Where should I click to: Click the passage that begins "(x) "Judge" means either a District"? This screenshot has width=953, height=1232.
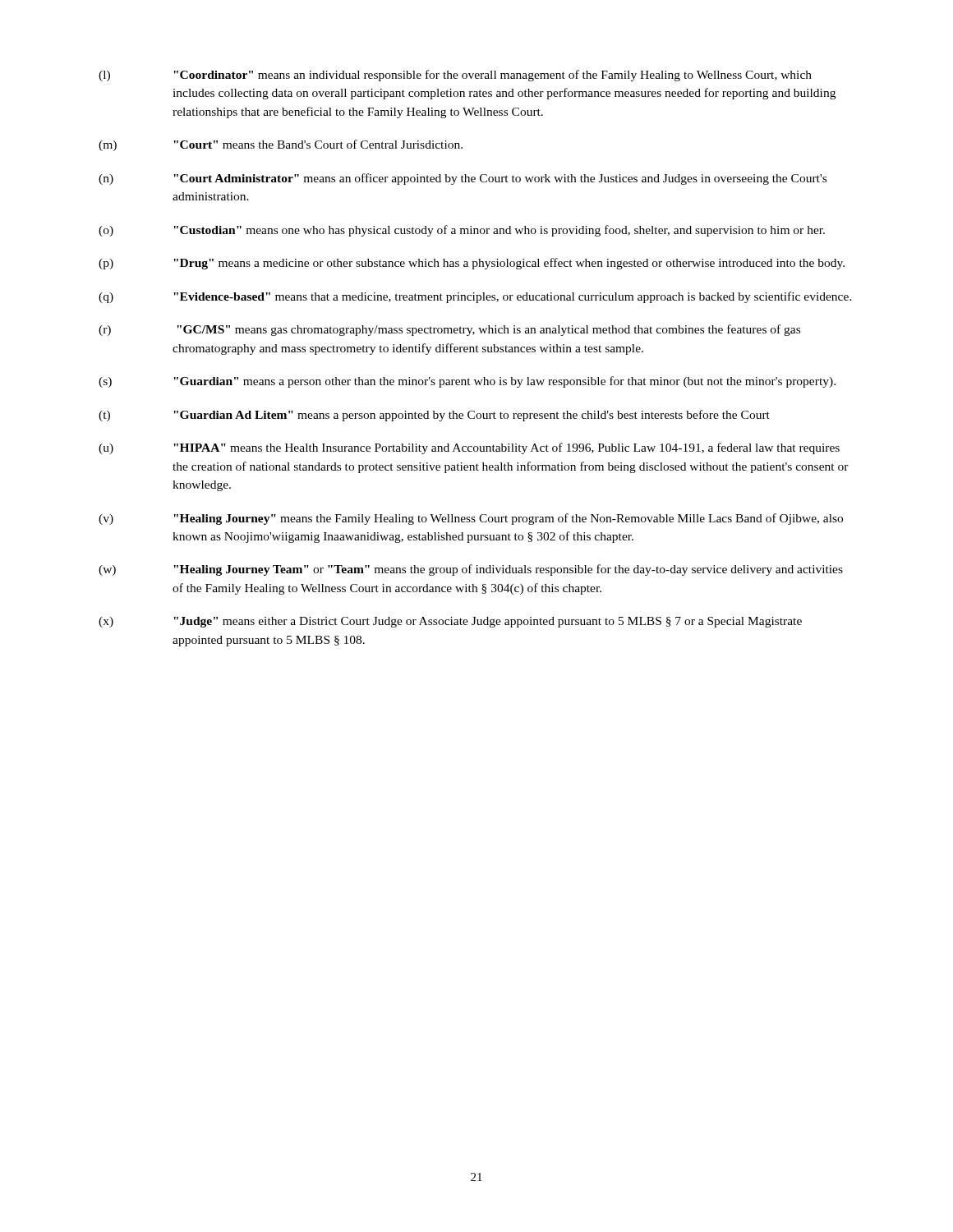tap(476, 631)
